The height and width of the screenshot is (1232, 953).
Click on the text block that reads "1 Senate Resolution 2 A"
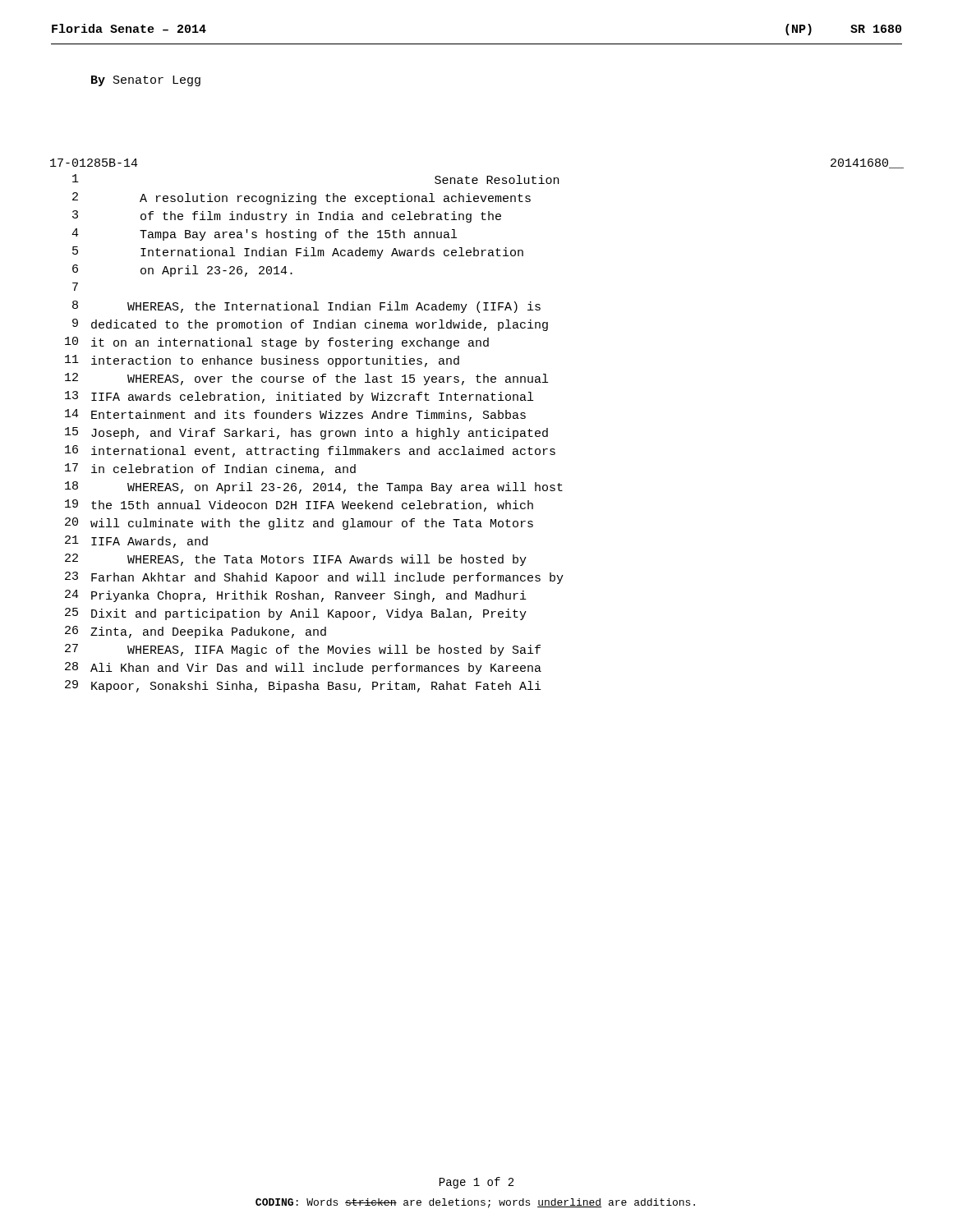pyautogui.click(x=476, y=434)
